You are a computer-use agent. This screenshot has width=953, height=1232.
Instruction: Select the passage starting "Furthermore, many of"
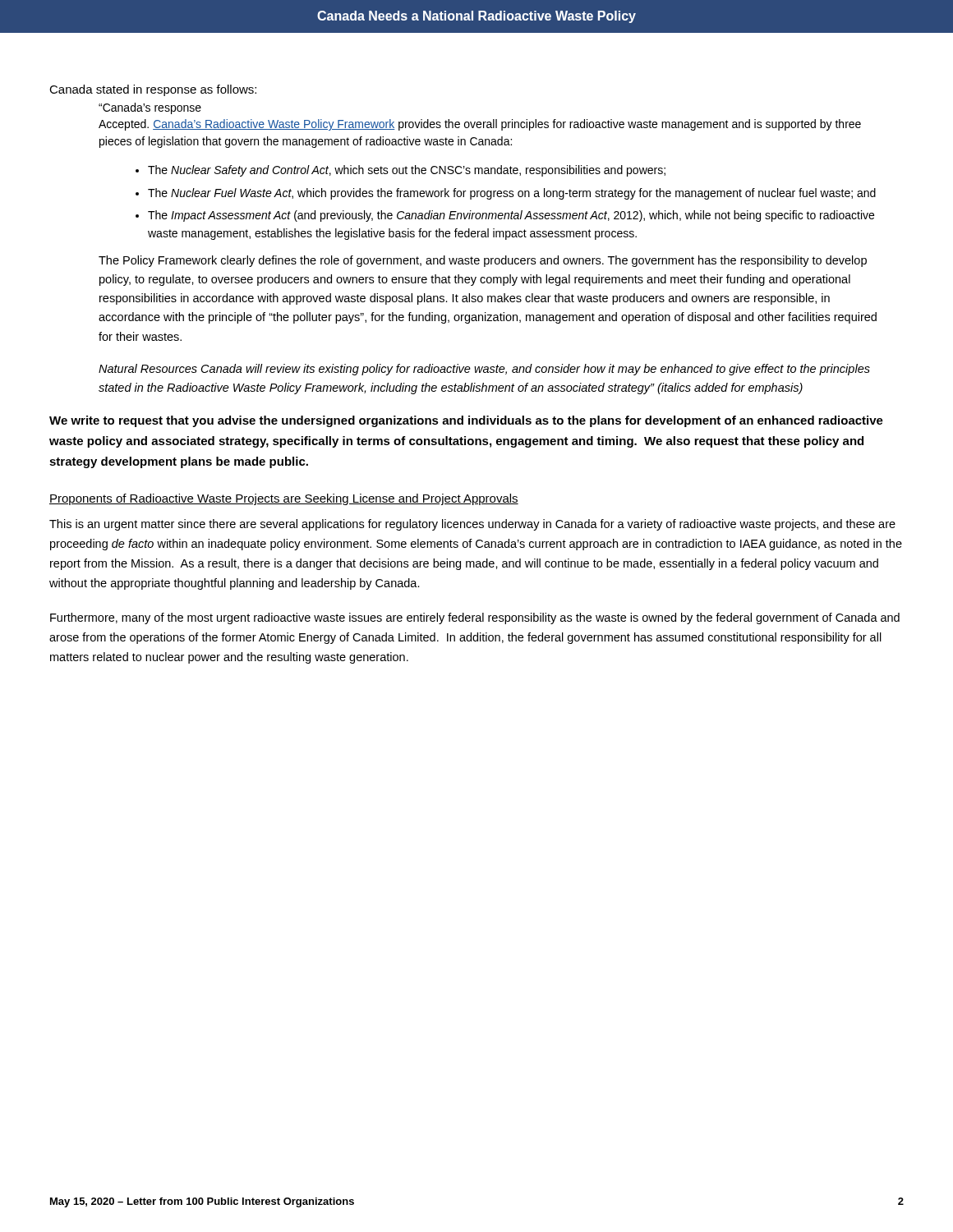[475, 637]
